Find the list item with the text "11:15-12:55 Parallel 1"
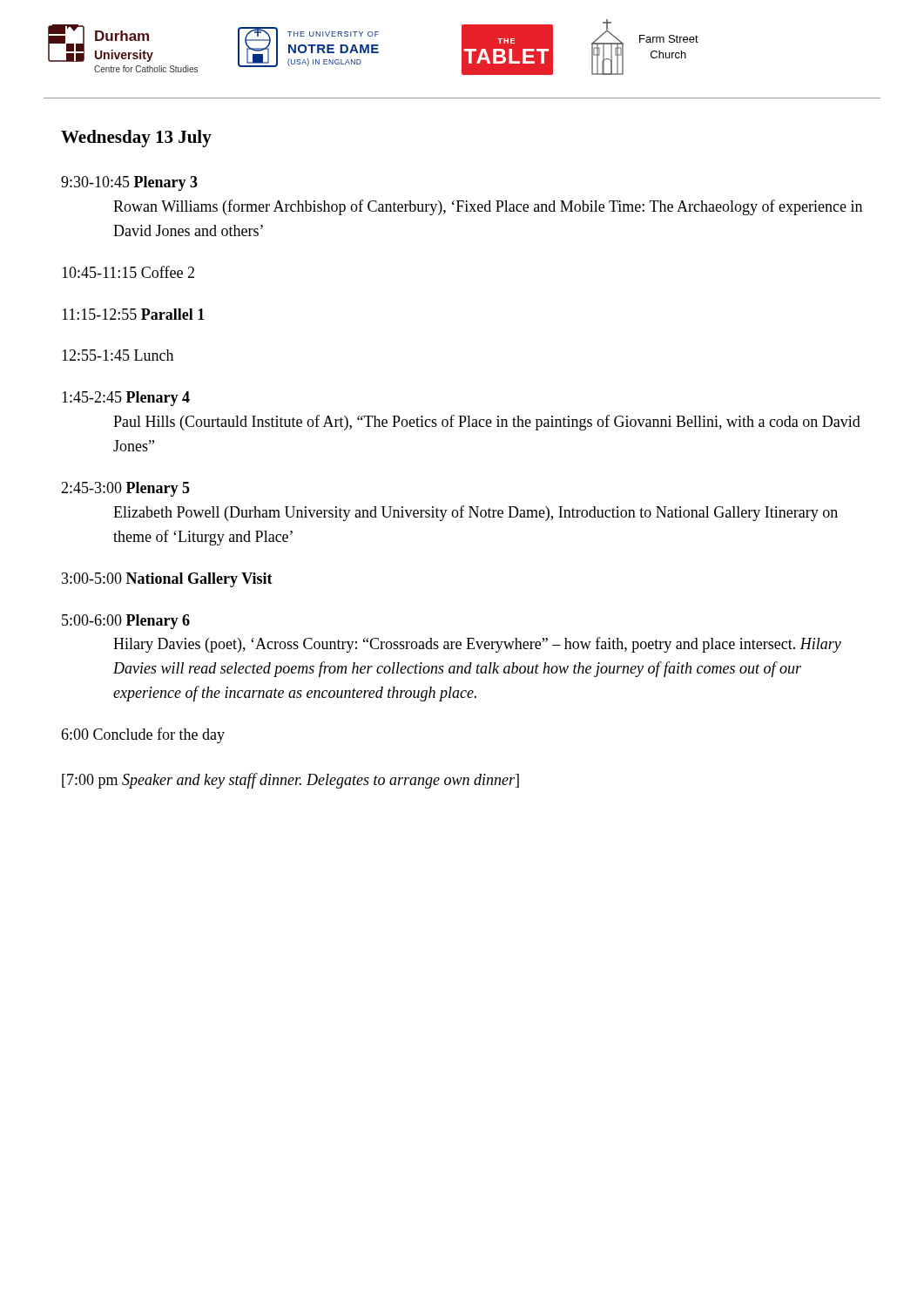Image resolution: width=924 pixels, height=1307 pixels. click(x=133, y=314)
